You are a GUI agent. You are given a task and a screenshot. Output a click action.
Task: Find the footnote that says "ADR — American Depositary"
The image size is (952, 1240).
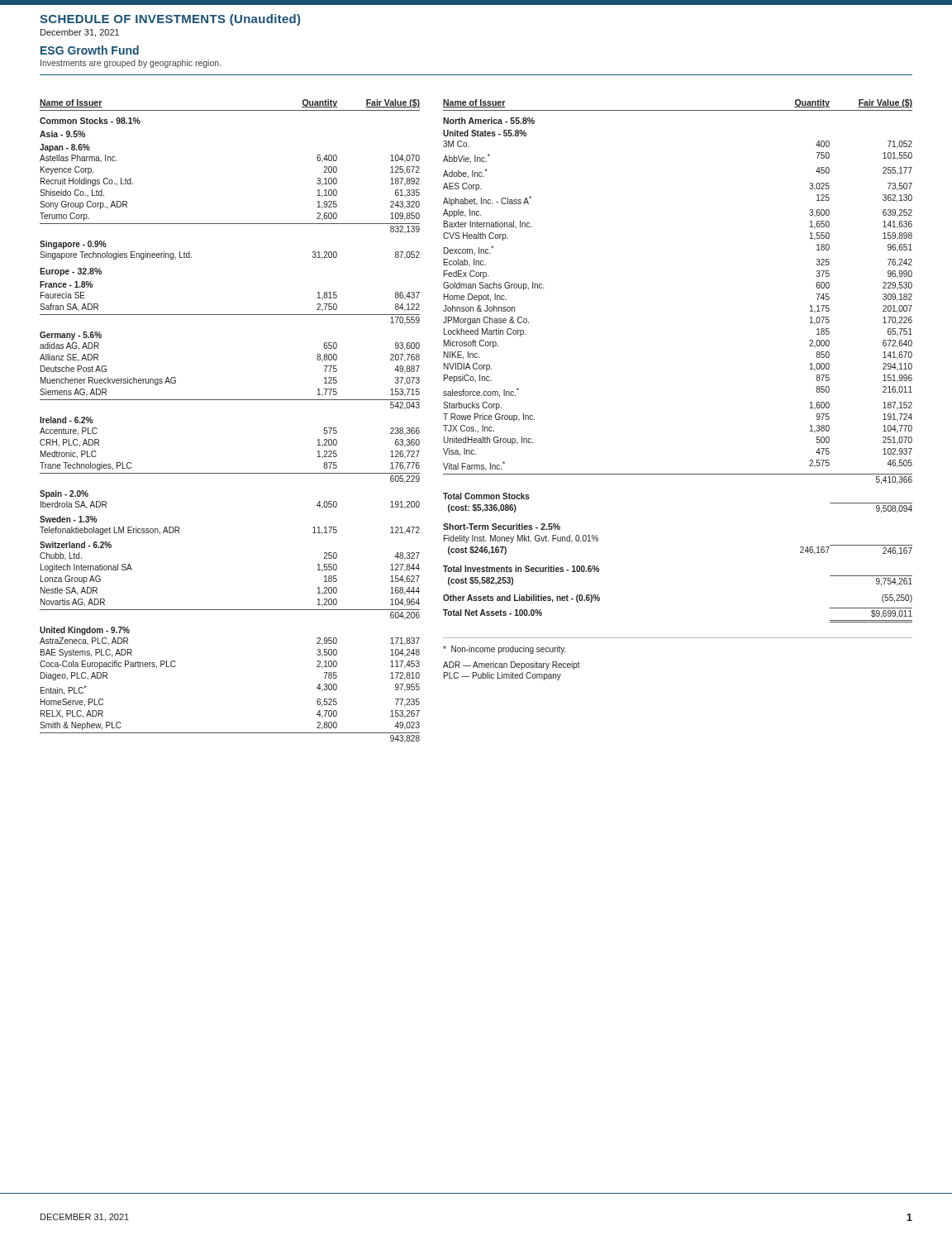click(512, 665)
